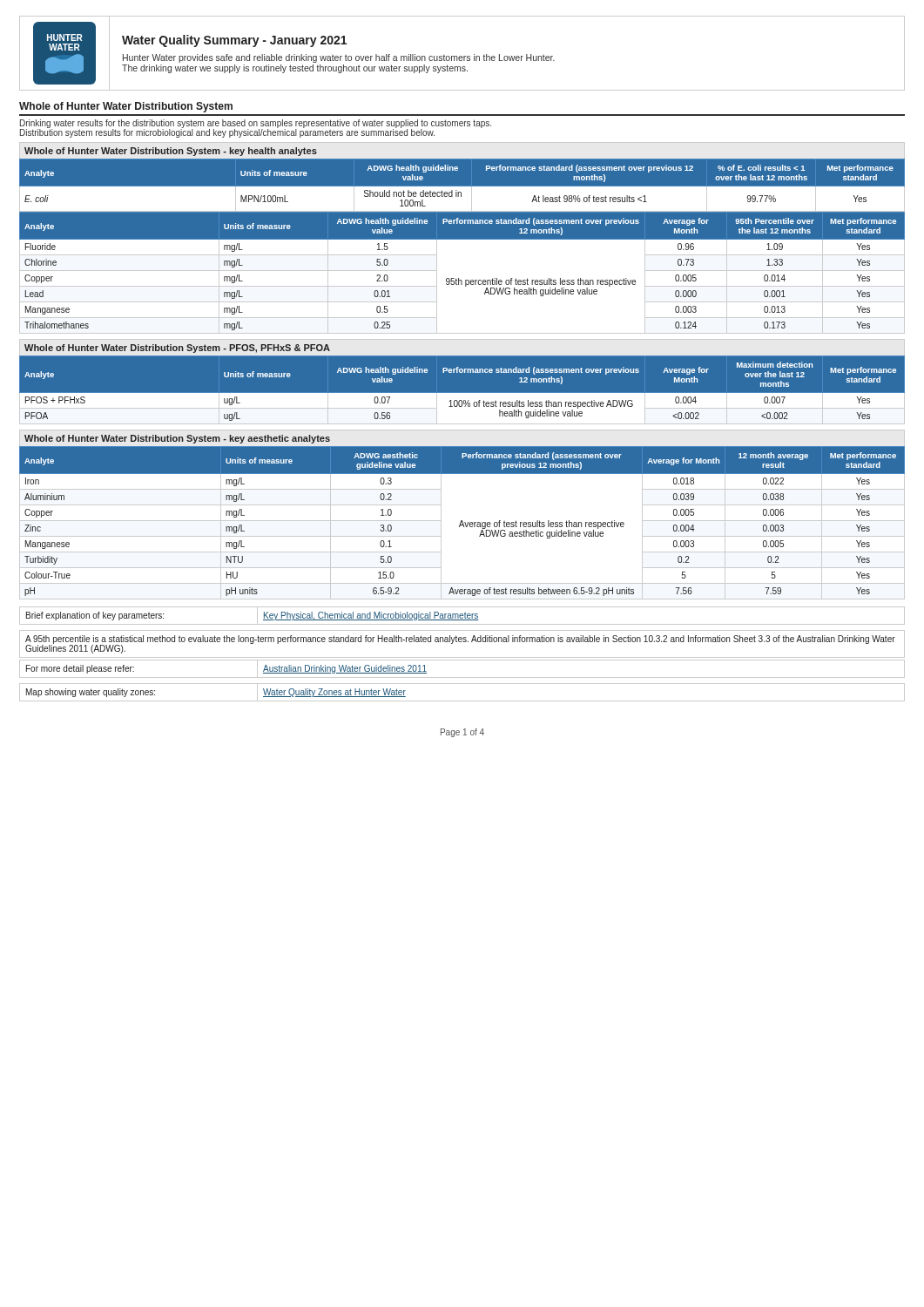Screen dimensions: 1307x924
Task: Where is the passage that starts "A 95th percentile is"?
Action: (460, 644)
